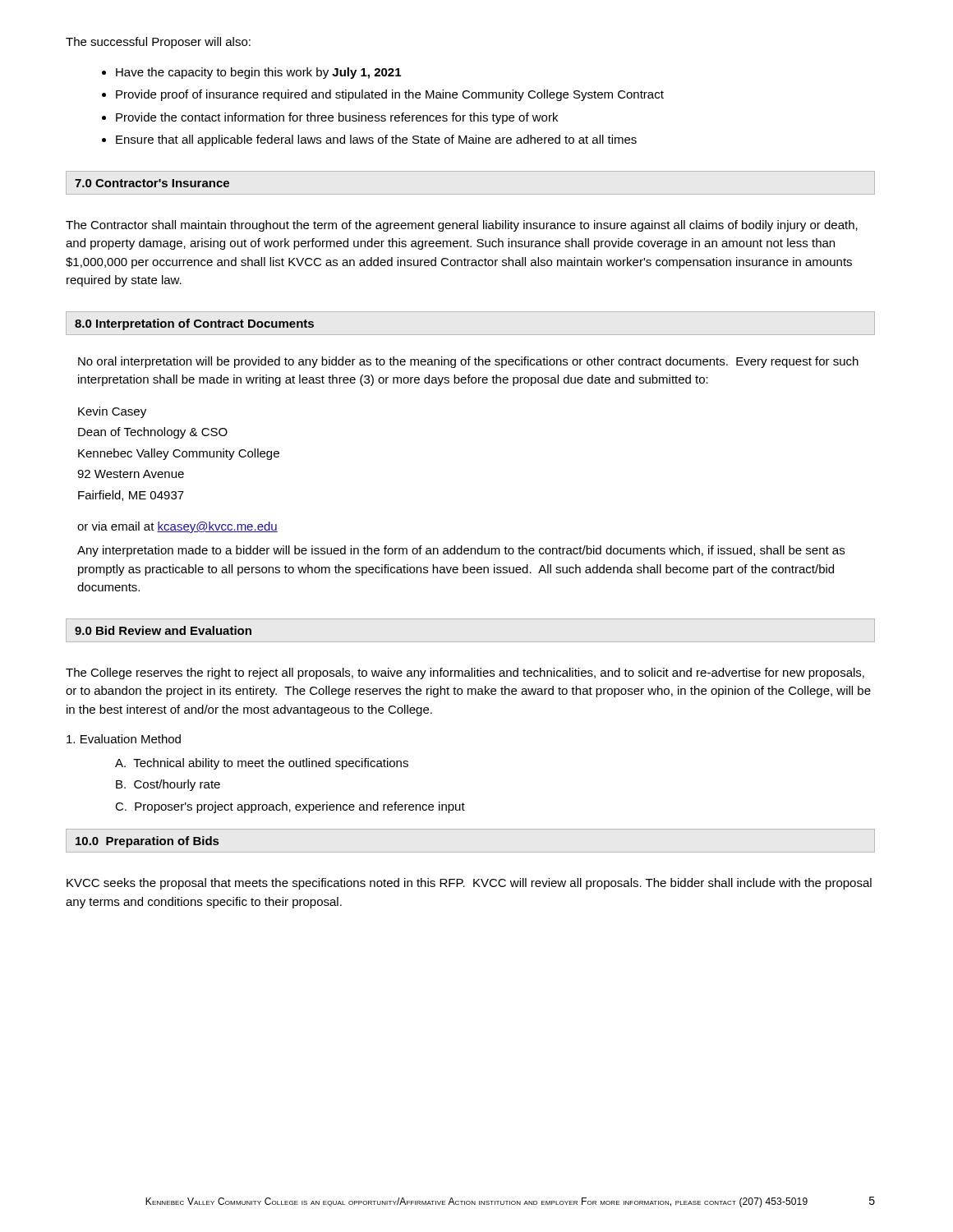Click on the text block with the text "KVCC seeks the proposal"
The width and height of the screenshot is (953, 1232).
pos(469,892)
